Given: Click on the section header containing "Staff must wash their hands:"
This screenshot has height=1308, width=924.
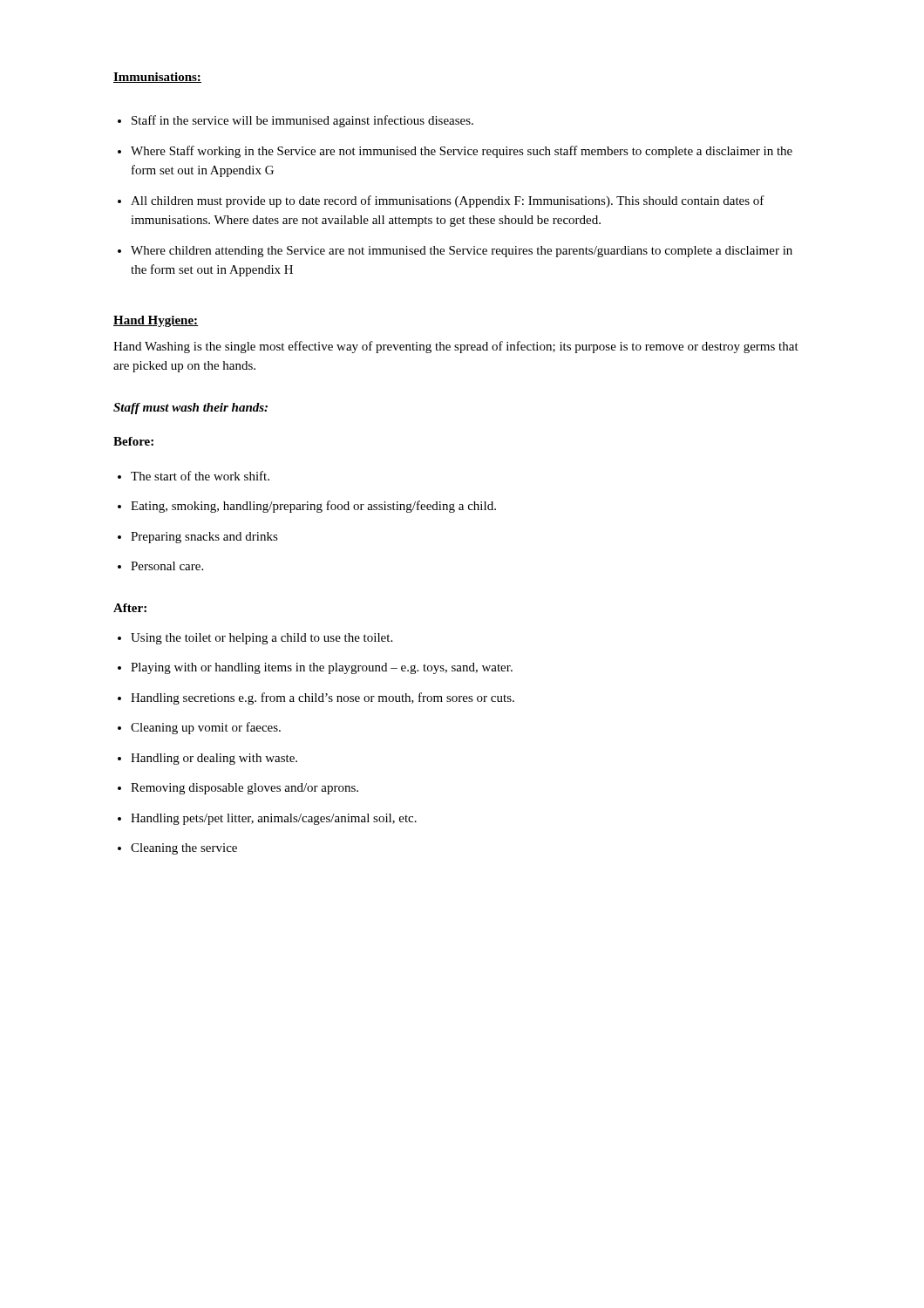Looking at the screenshot, I should pos(191,407).
